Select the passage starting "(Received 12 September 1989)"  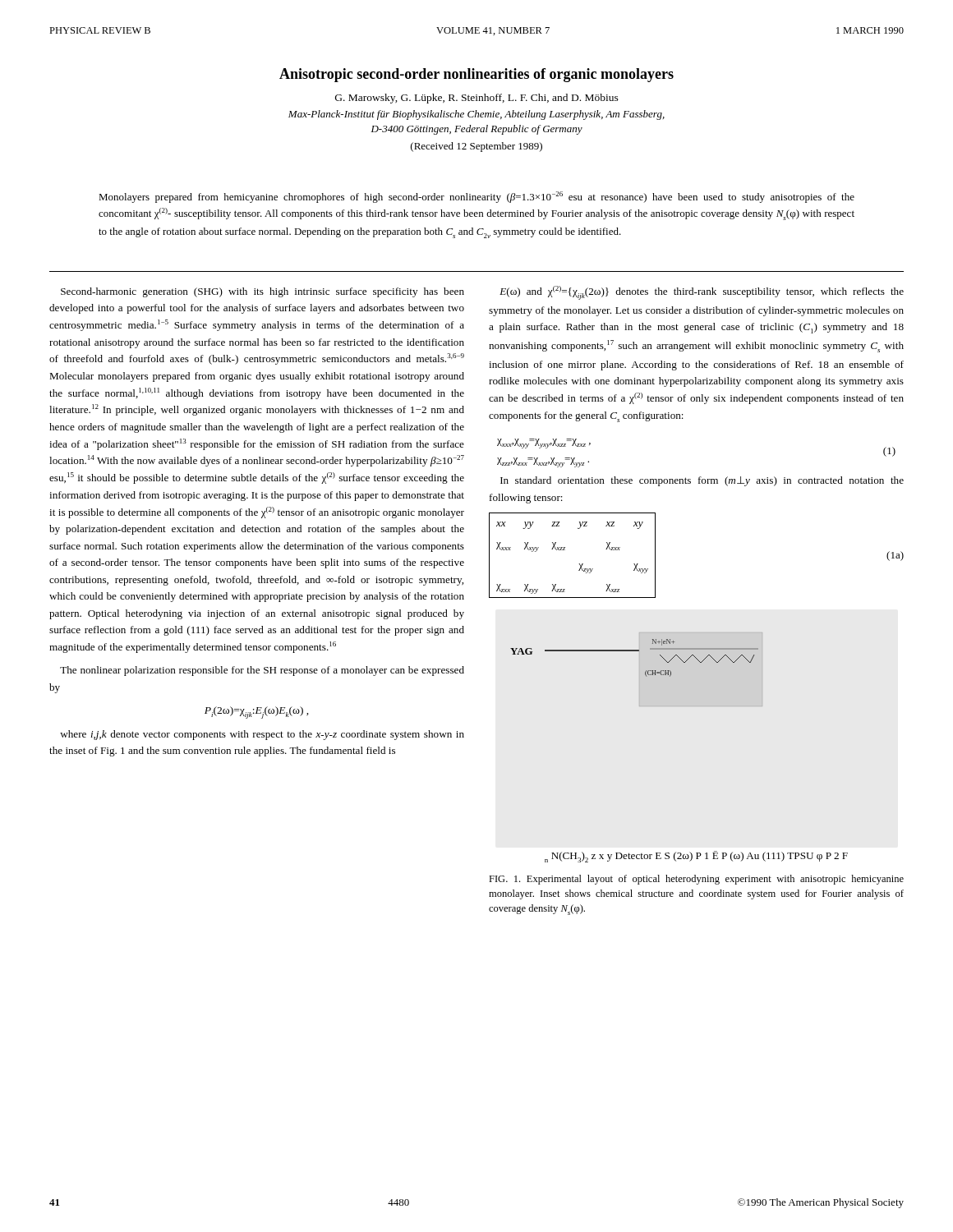[x=476, y=146]
